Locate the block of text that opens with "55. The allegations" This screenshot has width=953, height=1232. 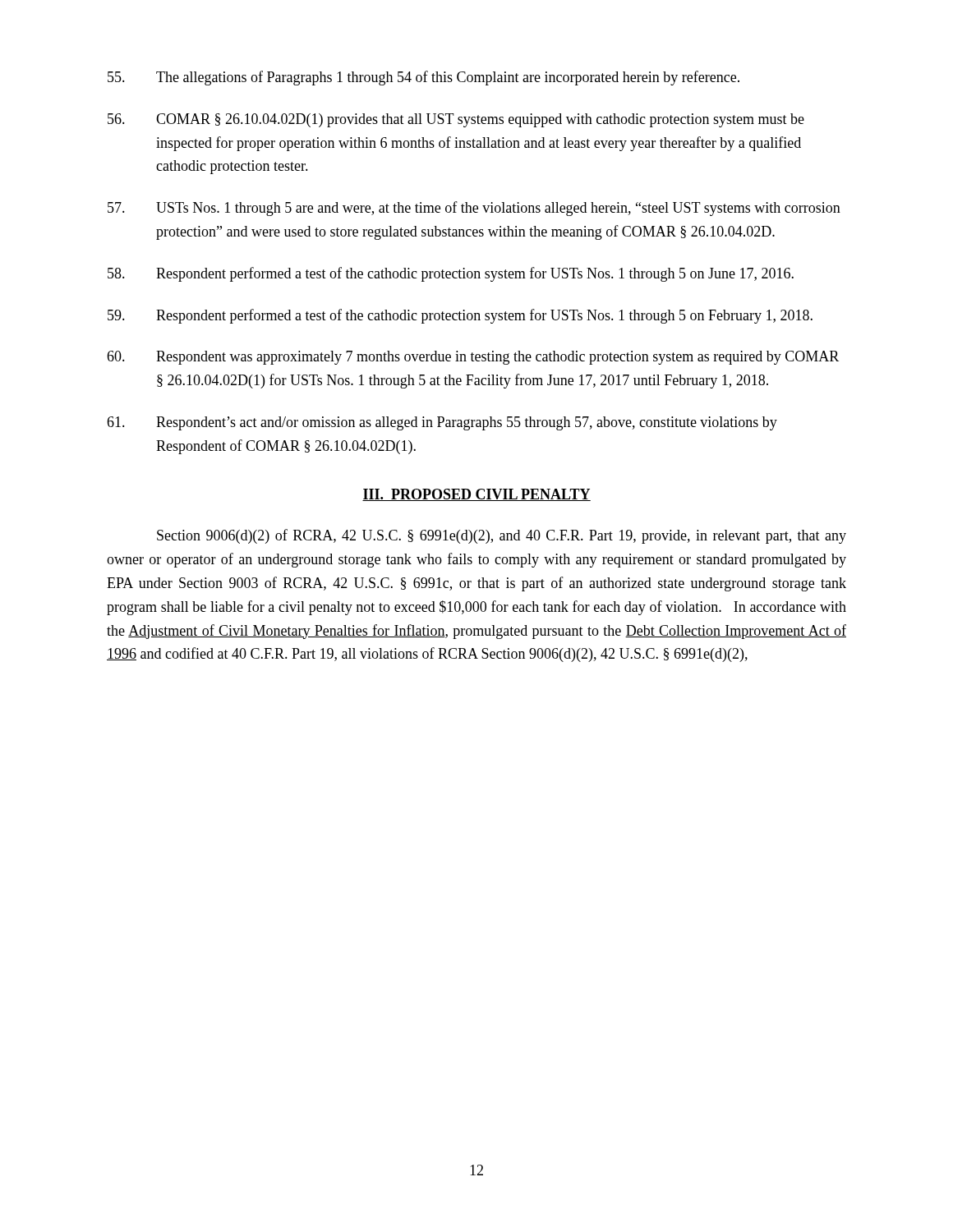pos(476,77)
